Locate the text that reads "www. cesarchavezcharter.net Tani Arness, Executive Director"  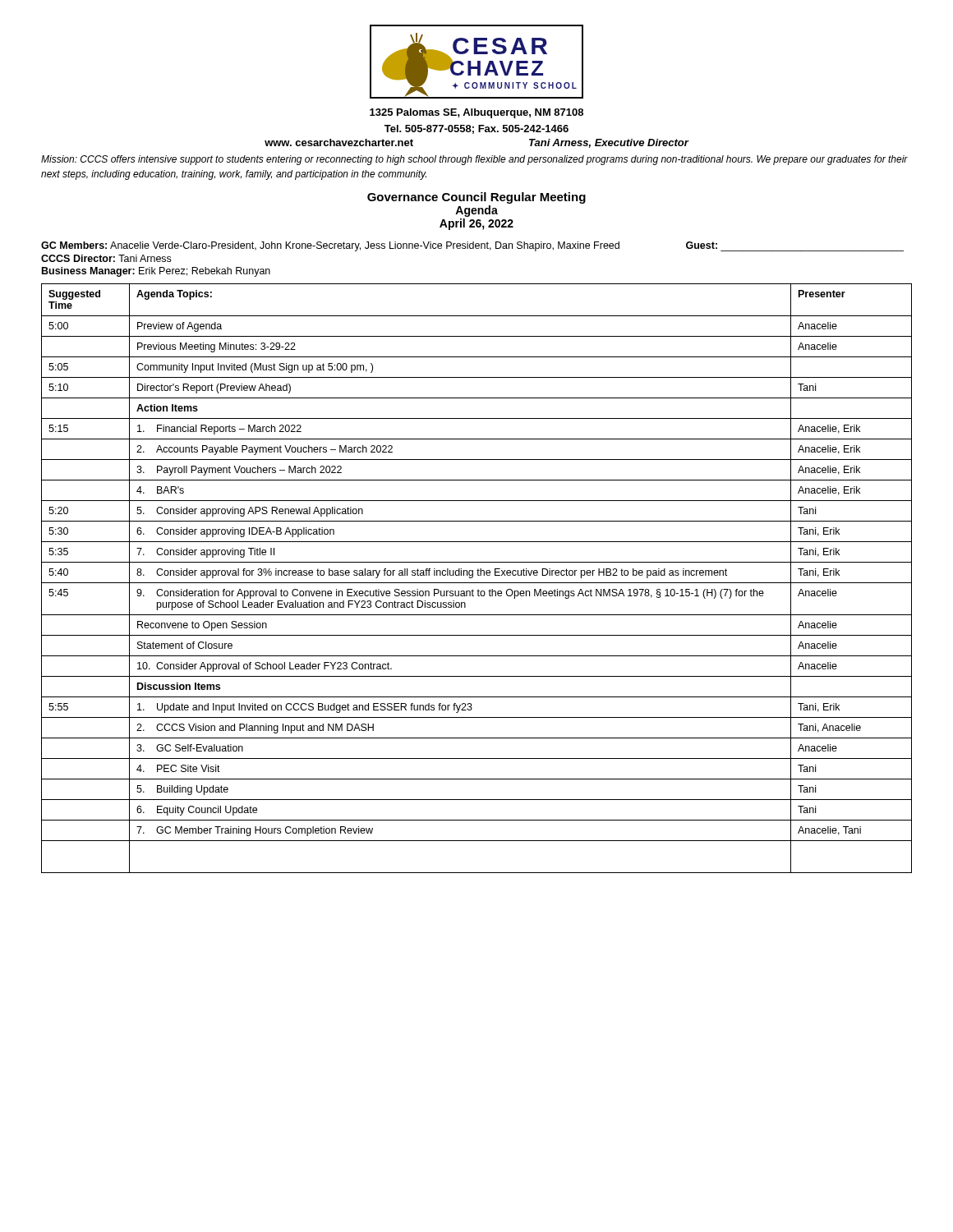[x=476, y=143]
